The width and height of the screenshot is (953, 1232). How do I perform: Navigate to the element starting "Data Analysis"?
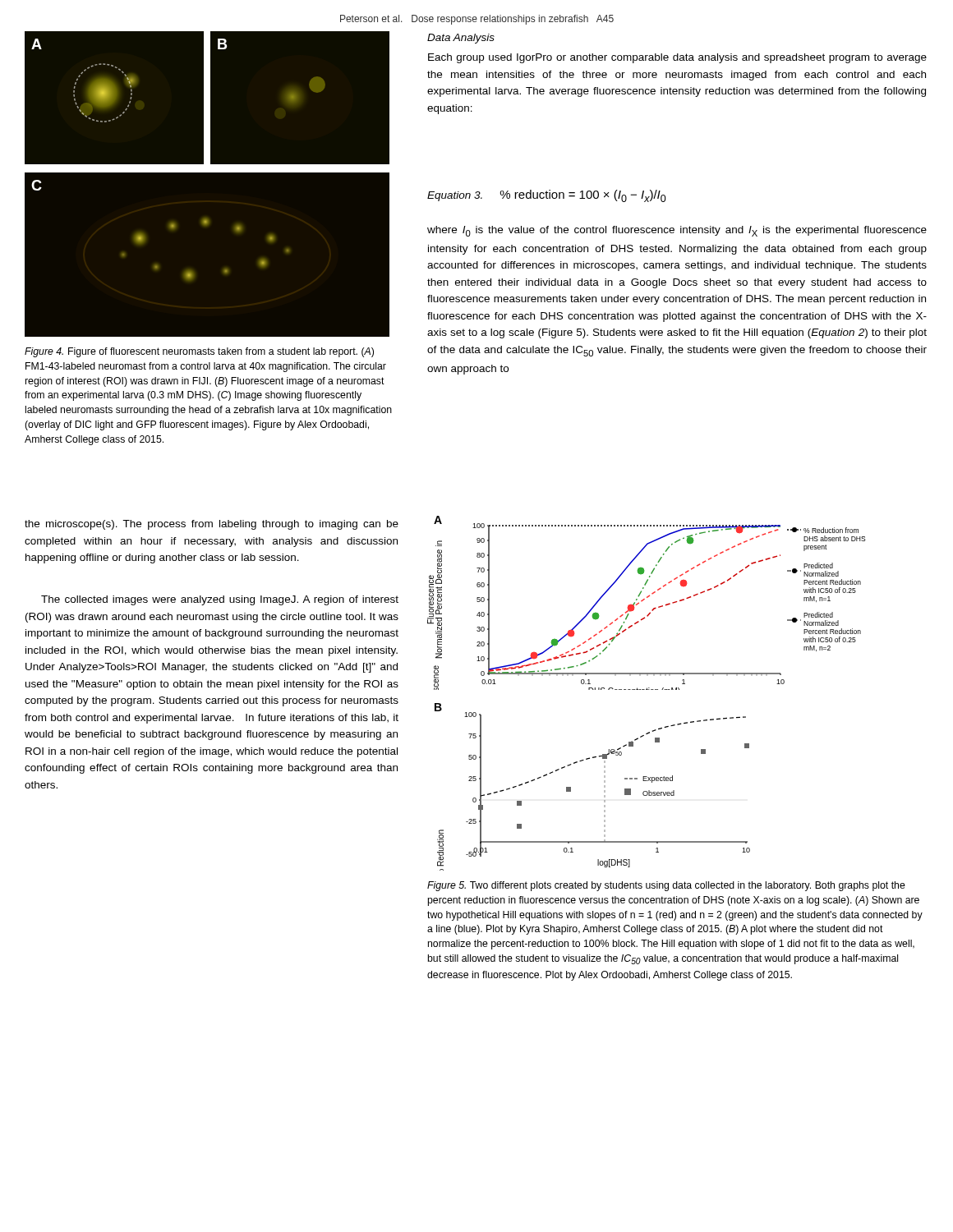click(461, 37)
